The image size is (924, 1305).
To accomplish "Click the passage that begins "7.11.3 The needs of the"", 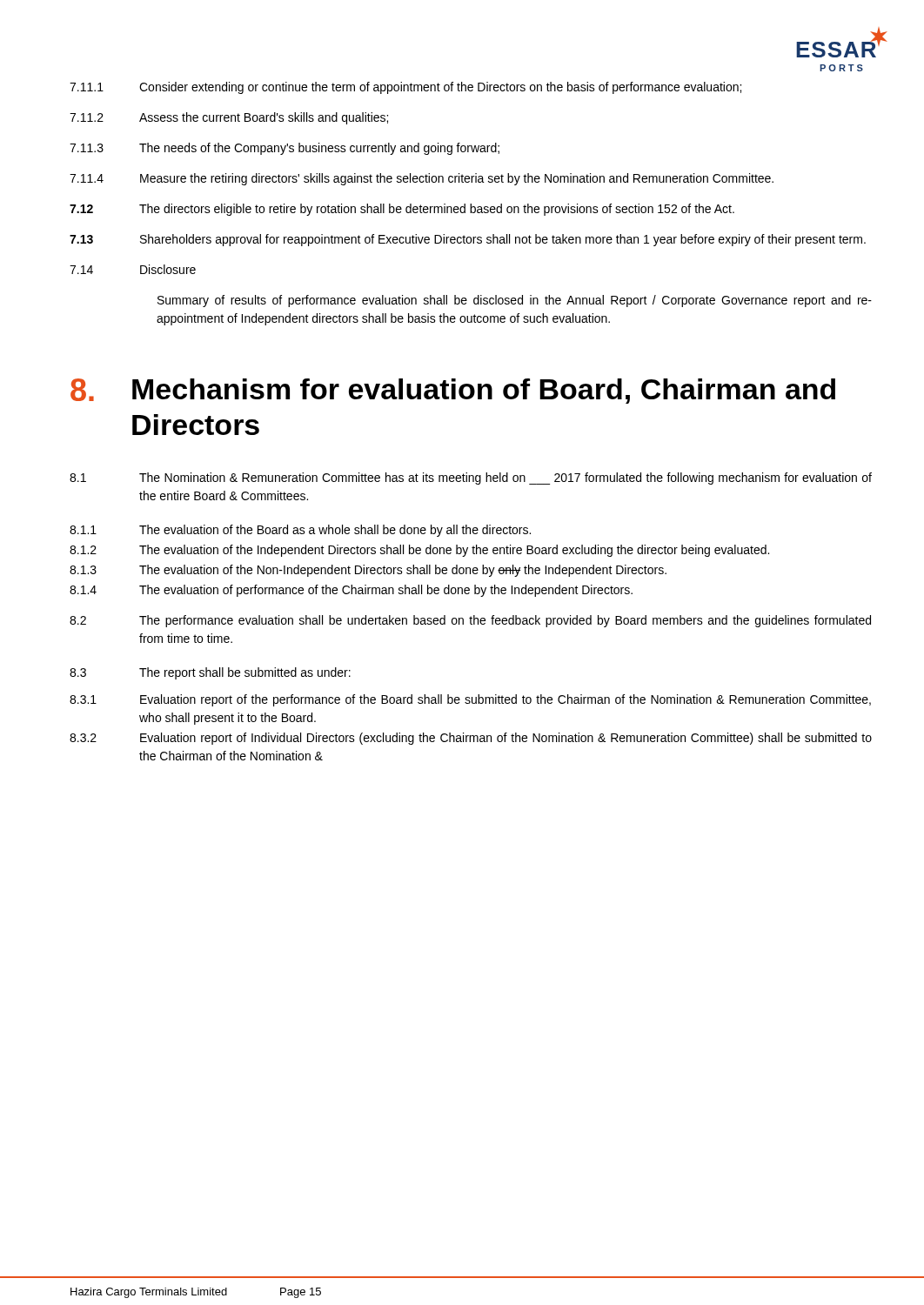I will point(471,148).
